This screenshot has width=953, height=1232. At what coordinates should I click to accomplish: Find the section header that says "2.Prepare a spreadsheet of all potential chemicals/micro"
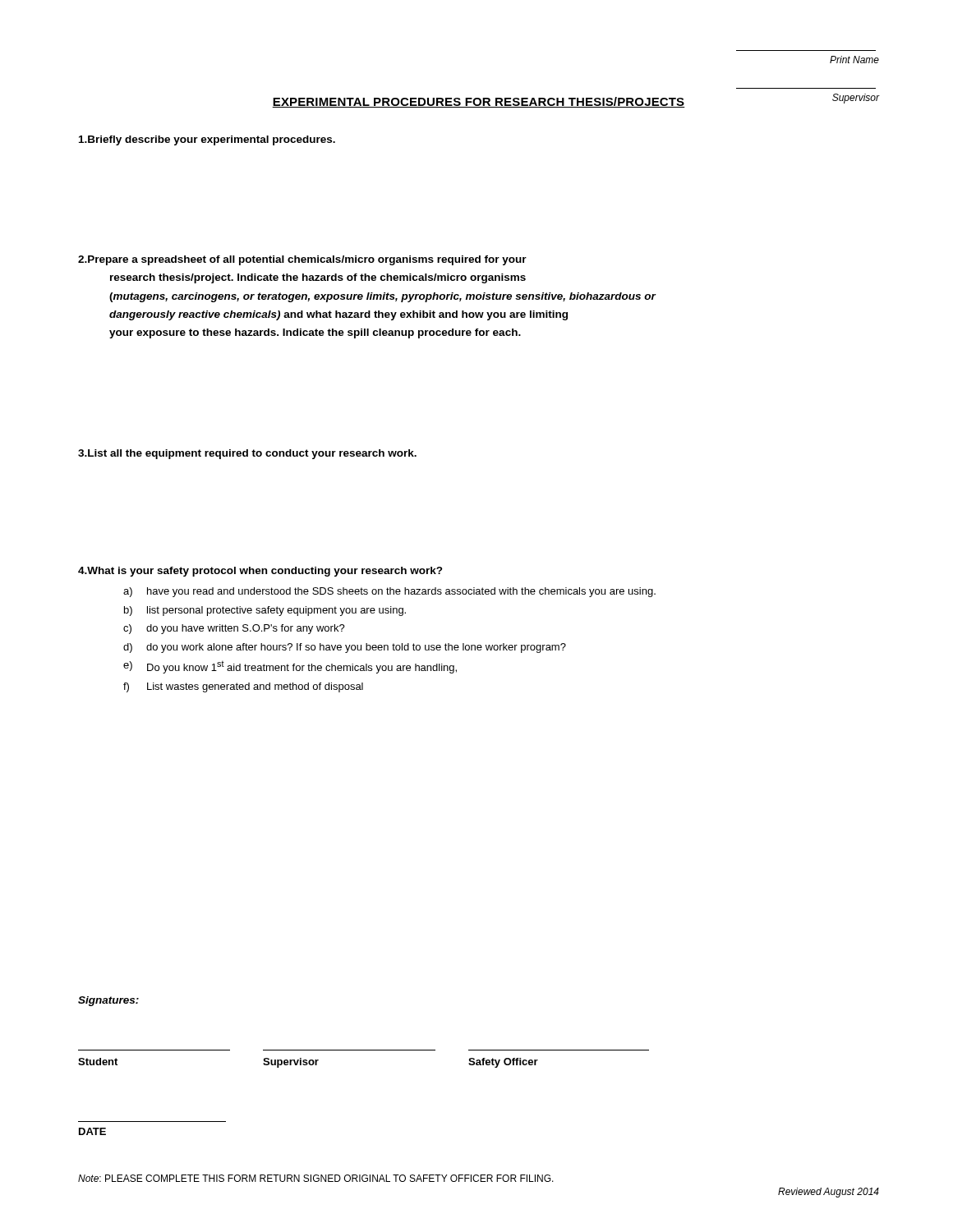click(x=479, y=296)
